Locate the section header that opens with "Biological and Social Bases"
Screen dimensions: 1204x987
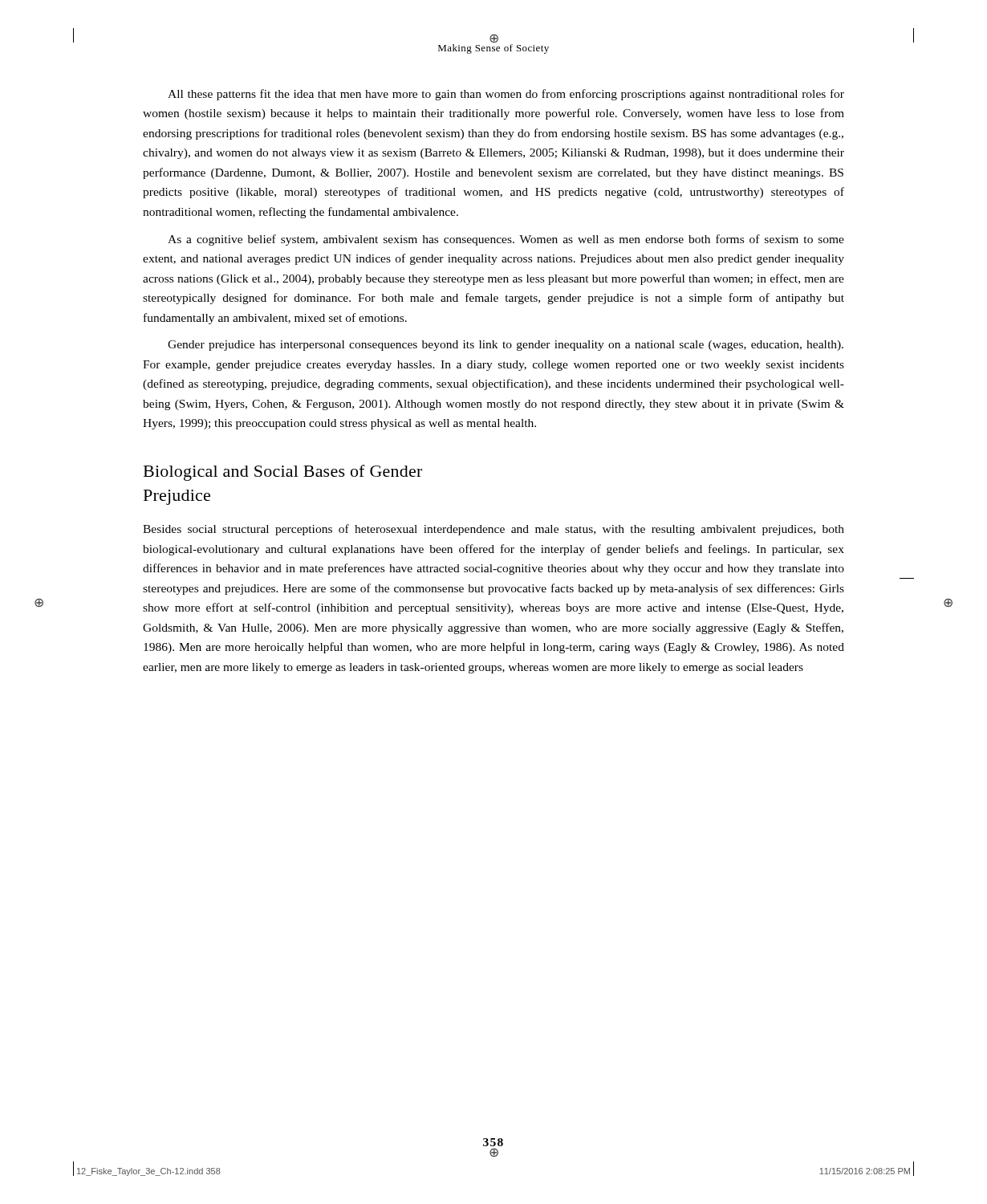283,483
